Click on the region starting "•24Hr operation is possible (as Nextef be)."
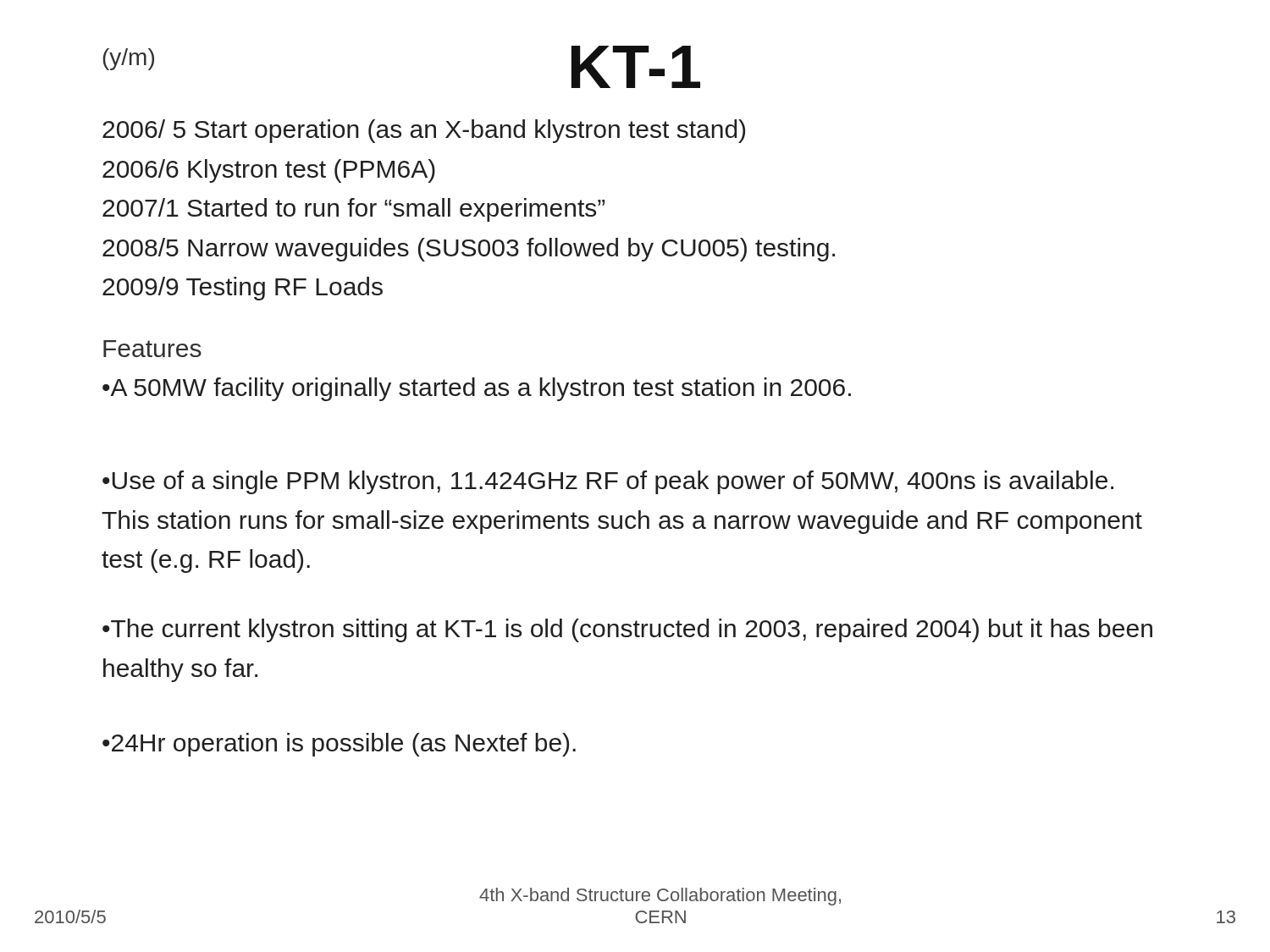 340,743
